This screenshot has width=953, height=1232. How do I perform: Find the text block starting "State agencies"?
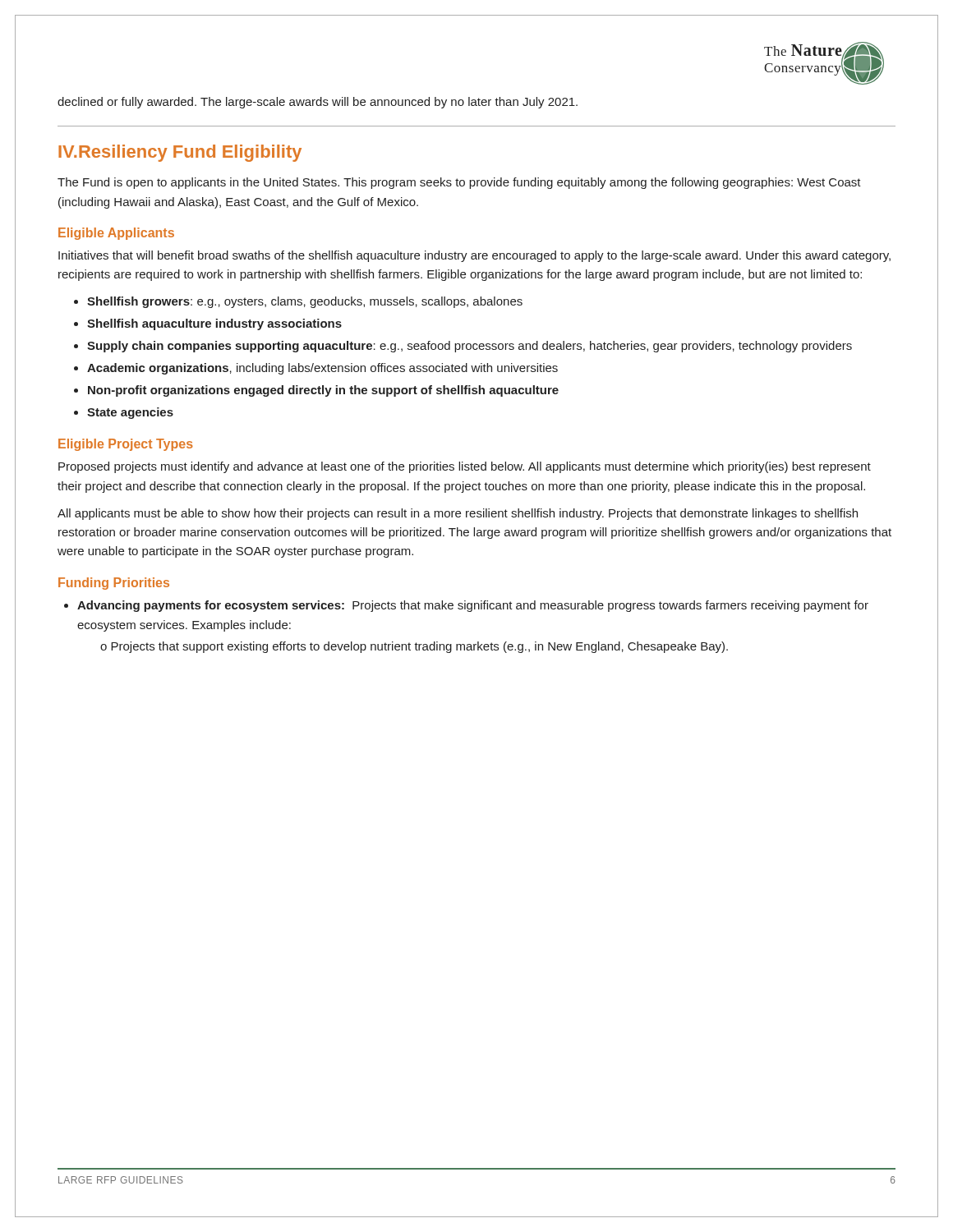[x=130, y=412]
